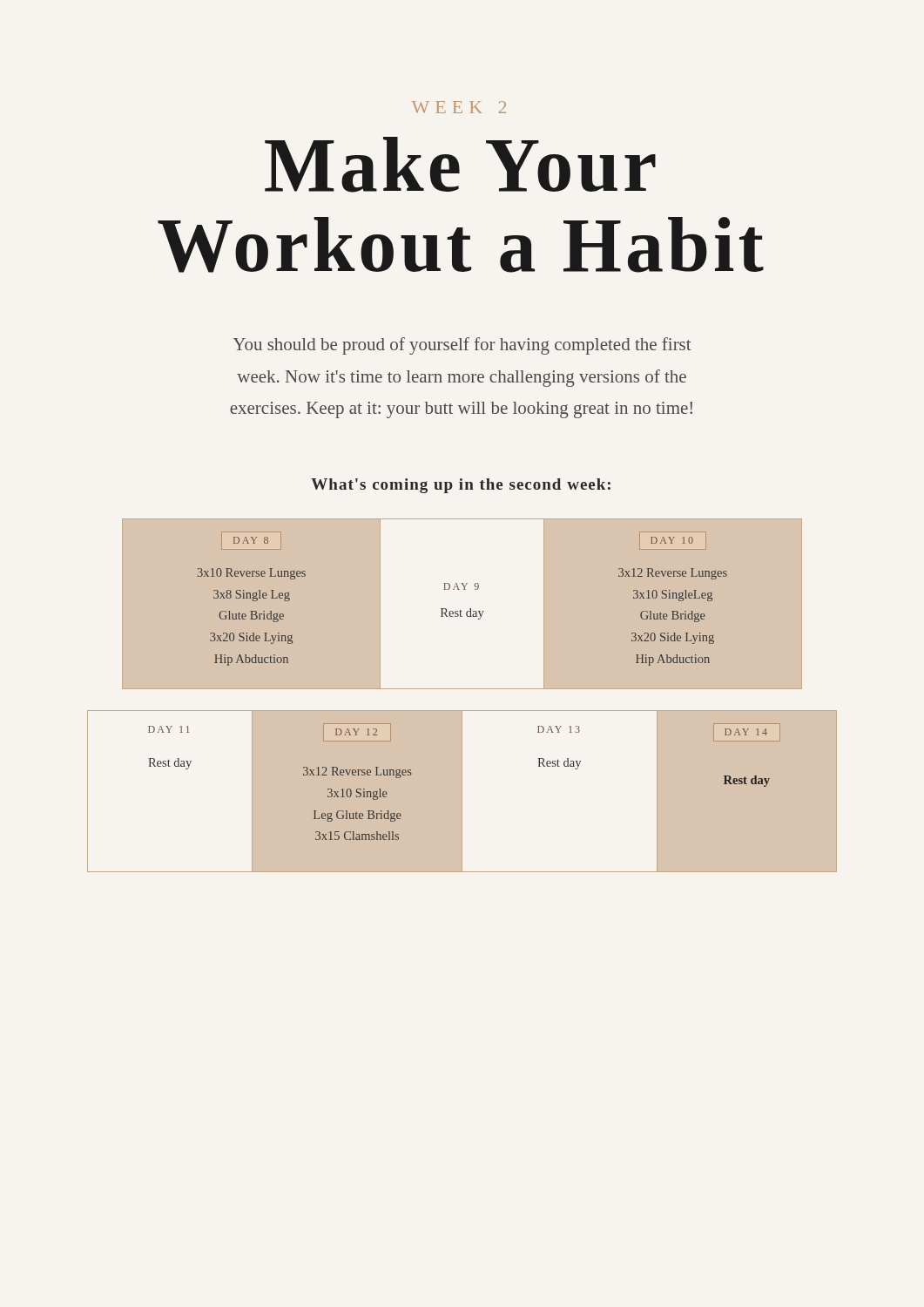Select the section header with the text "WEEK 2"

point(462,107)
